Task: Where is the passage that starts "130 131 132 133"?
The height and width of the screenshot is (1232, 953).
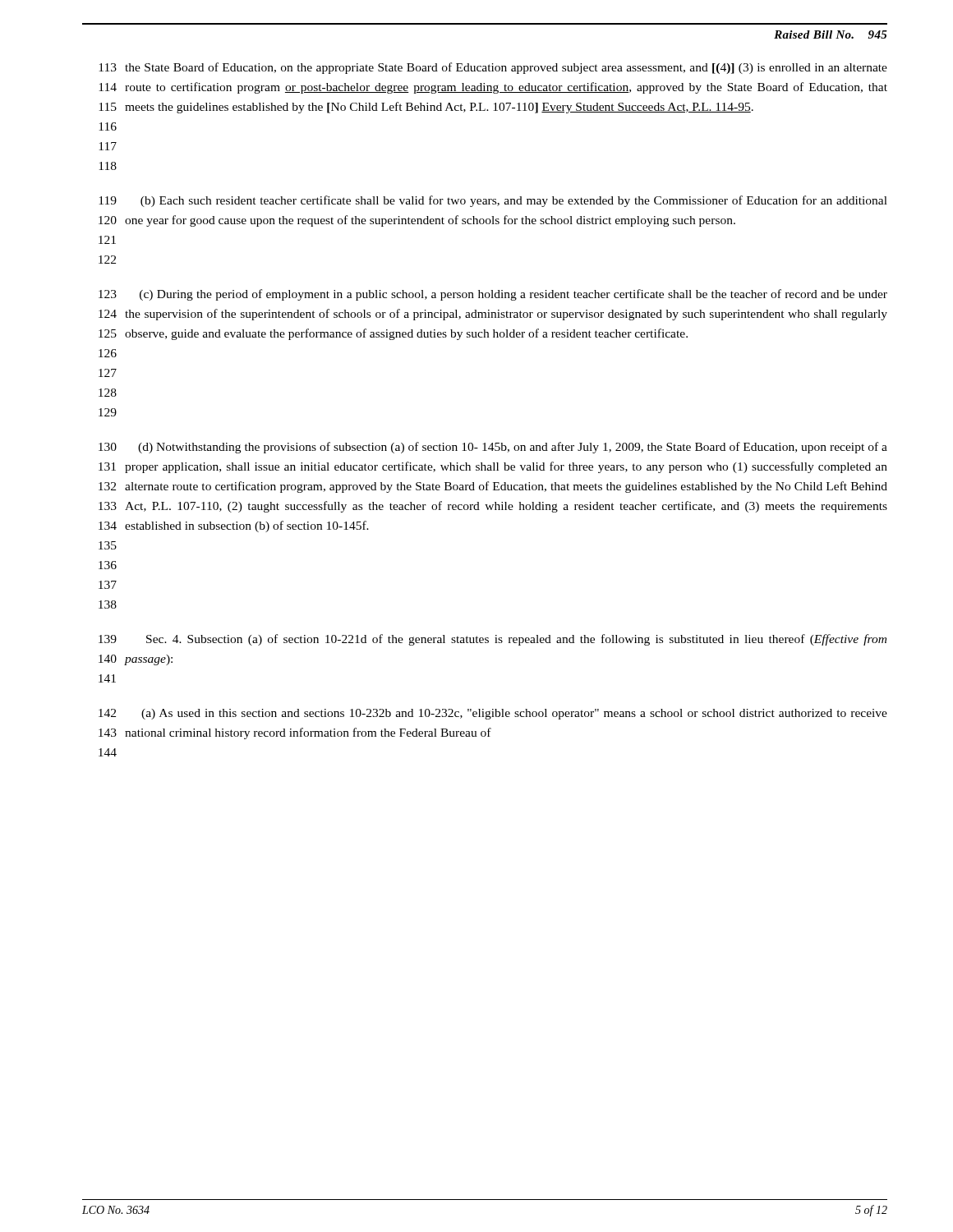Action: point(493,448)
